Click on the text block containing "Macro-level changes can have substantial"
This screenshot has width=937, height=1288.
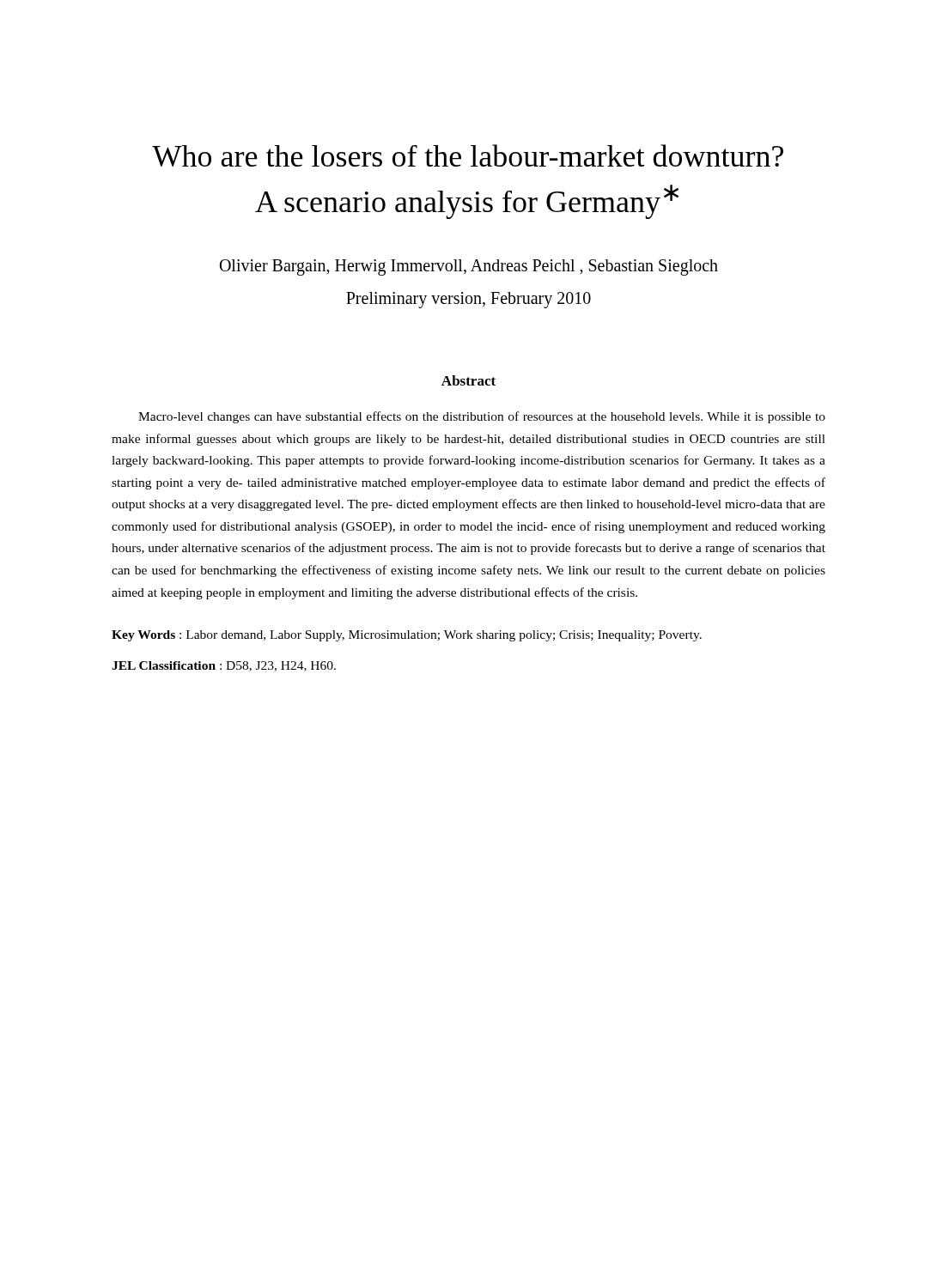click(x=468, y=504)
